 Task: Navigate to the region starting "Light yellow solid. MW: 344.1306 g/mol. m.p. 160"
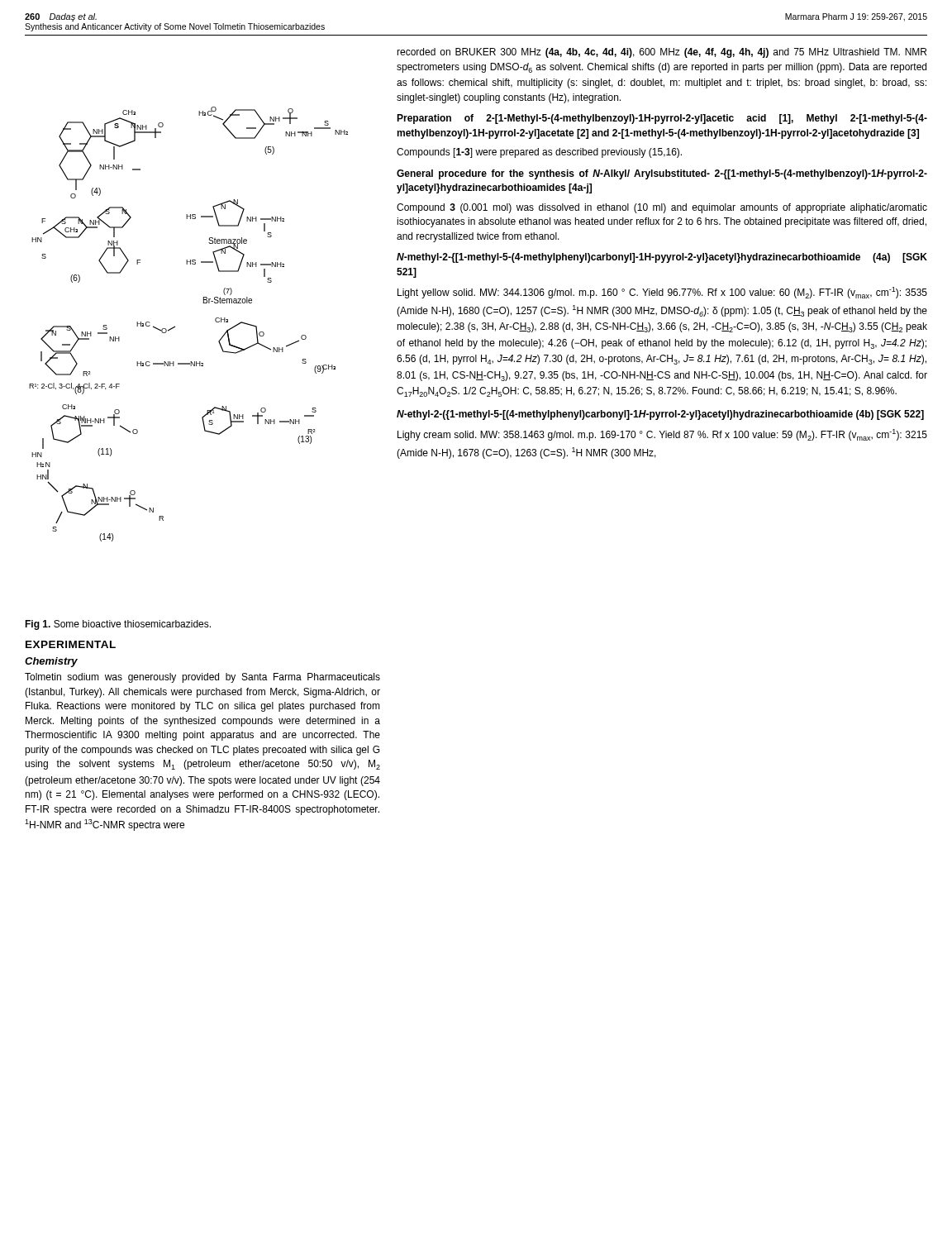pos(662,342)
